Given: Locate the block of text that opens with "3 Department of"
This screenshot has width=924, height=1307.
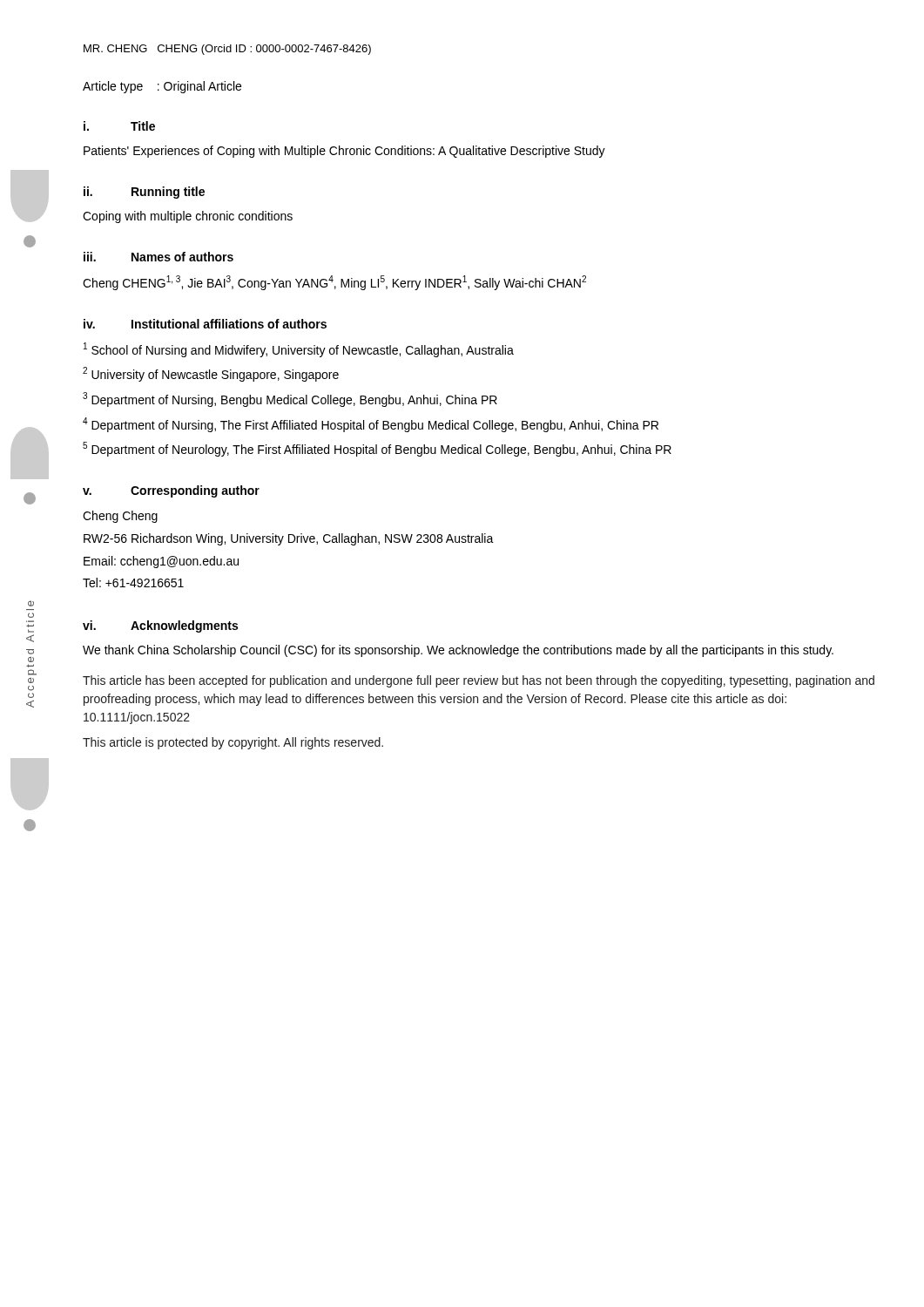Looking at the screenshot, I should pos(290,399).
